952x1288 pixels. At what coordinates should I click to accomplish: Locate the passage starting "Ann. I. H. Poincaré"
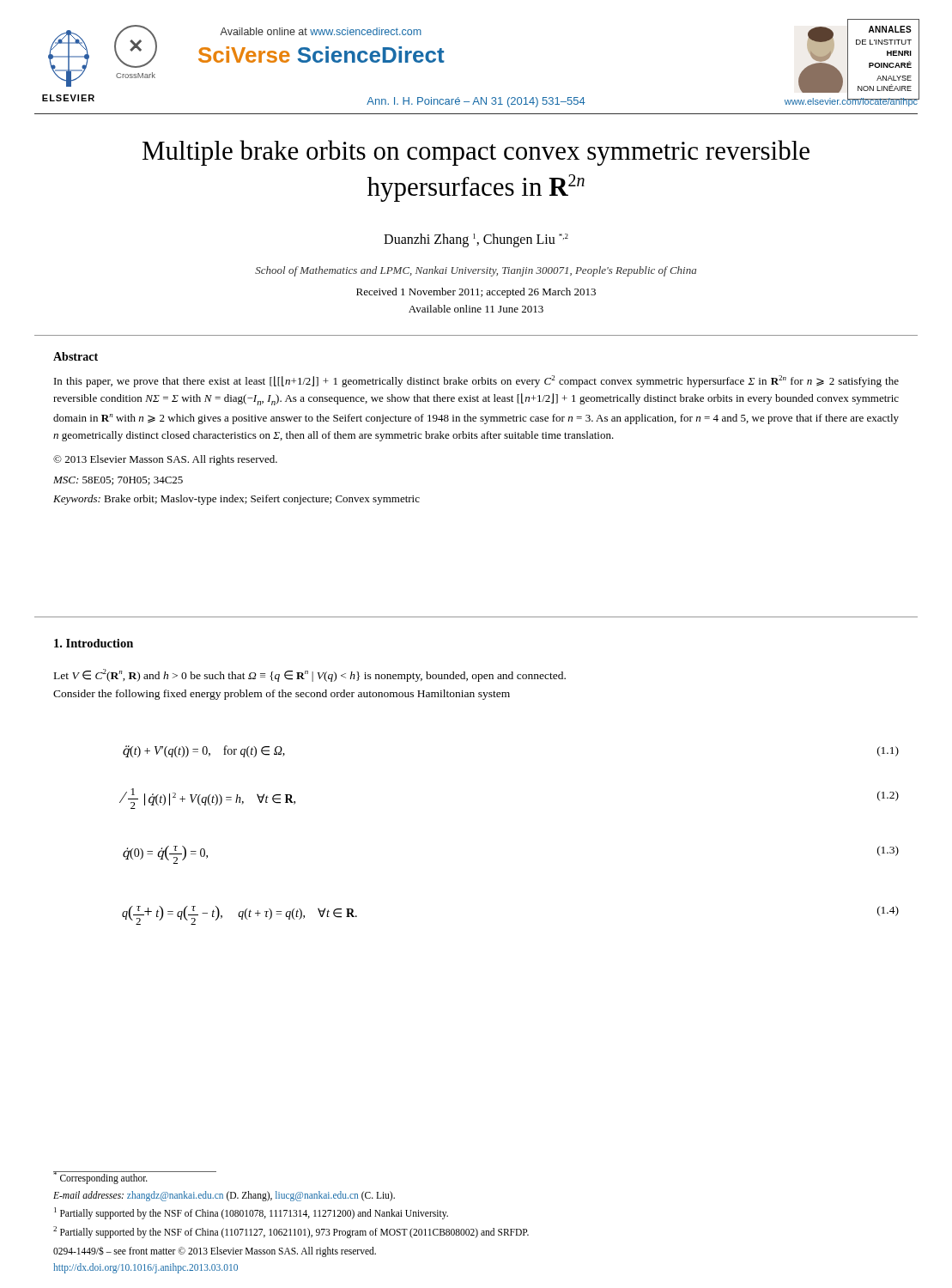476,101
